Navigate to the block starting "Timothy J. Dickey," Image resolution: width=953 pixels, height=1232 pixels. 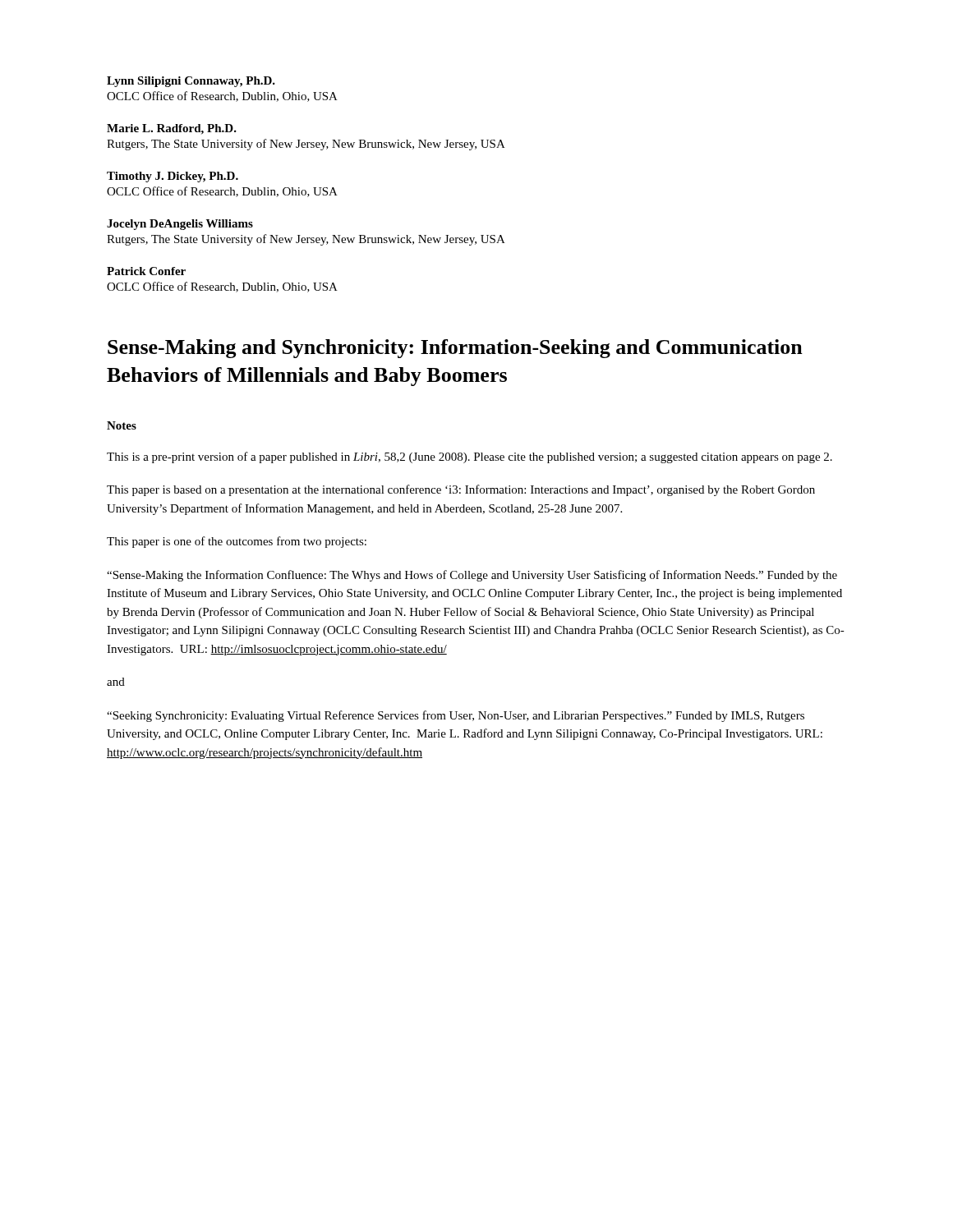click(173, 177)
